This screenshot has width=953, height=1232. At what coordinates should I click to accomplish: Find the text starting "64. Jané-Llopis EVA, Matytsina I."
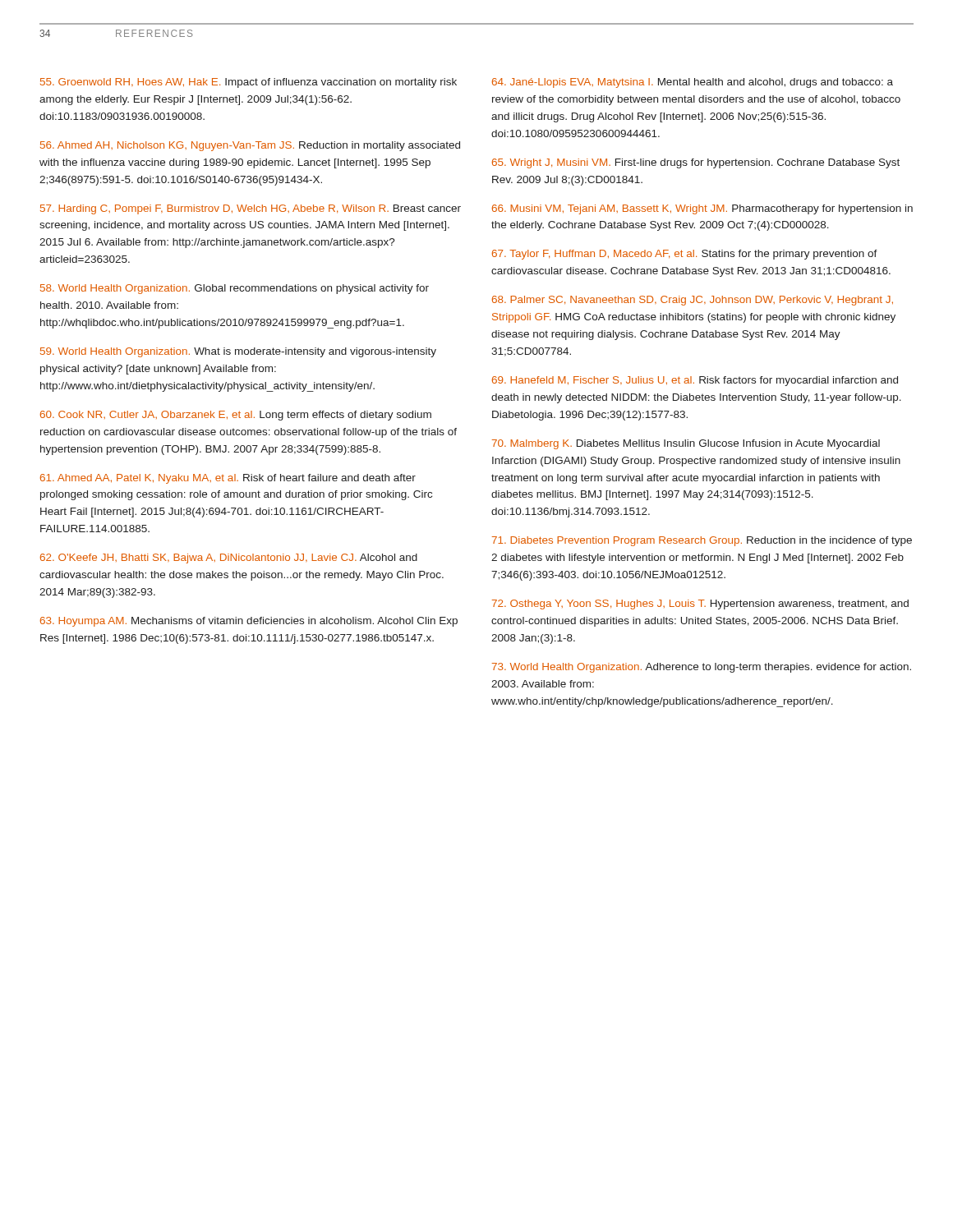(x=696, y=107)
